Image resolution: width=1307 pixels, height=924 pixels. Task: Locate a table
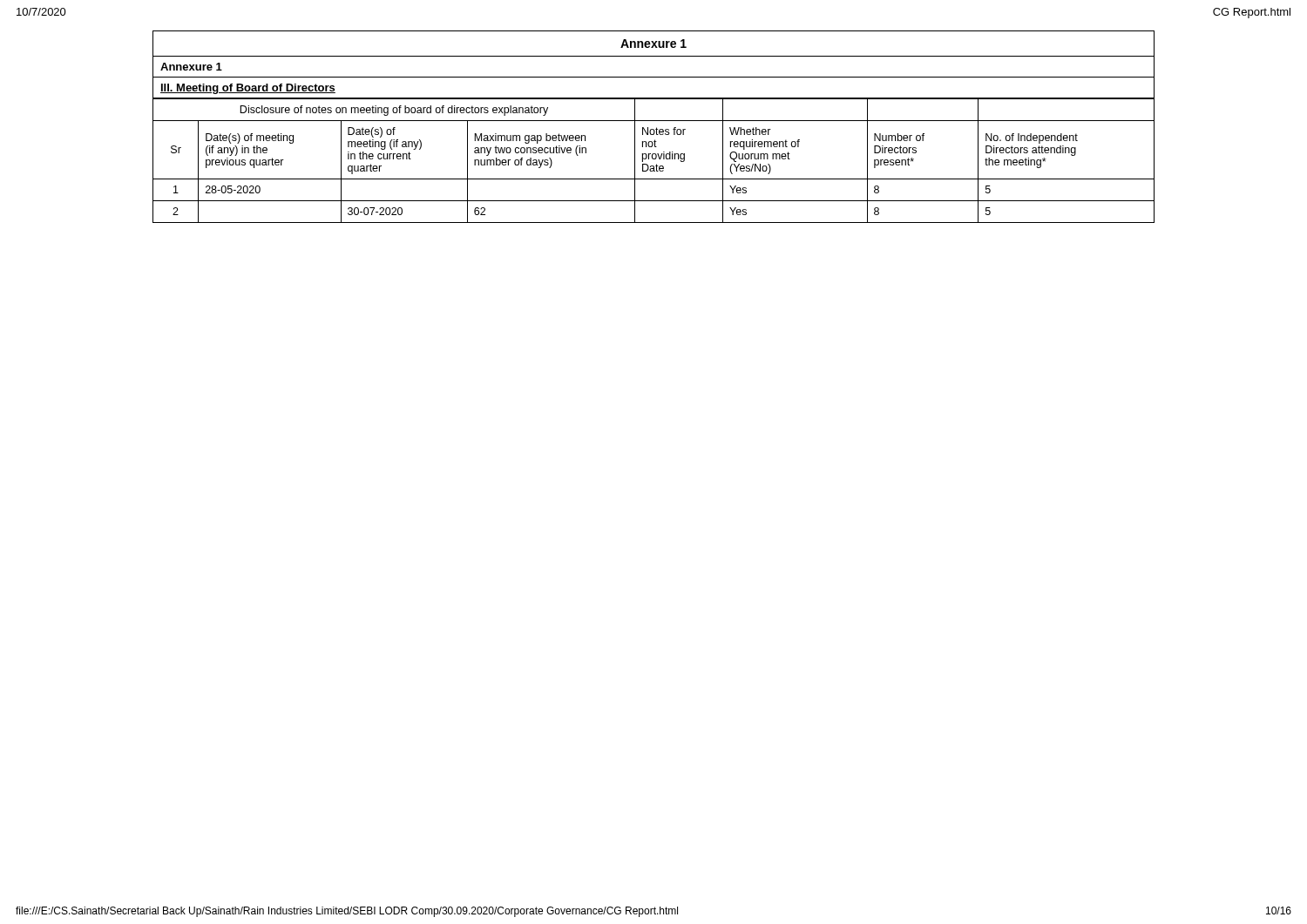(654, 161)
